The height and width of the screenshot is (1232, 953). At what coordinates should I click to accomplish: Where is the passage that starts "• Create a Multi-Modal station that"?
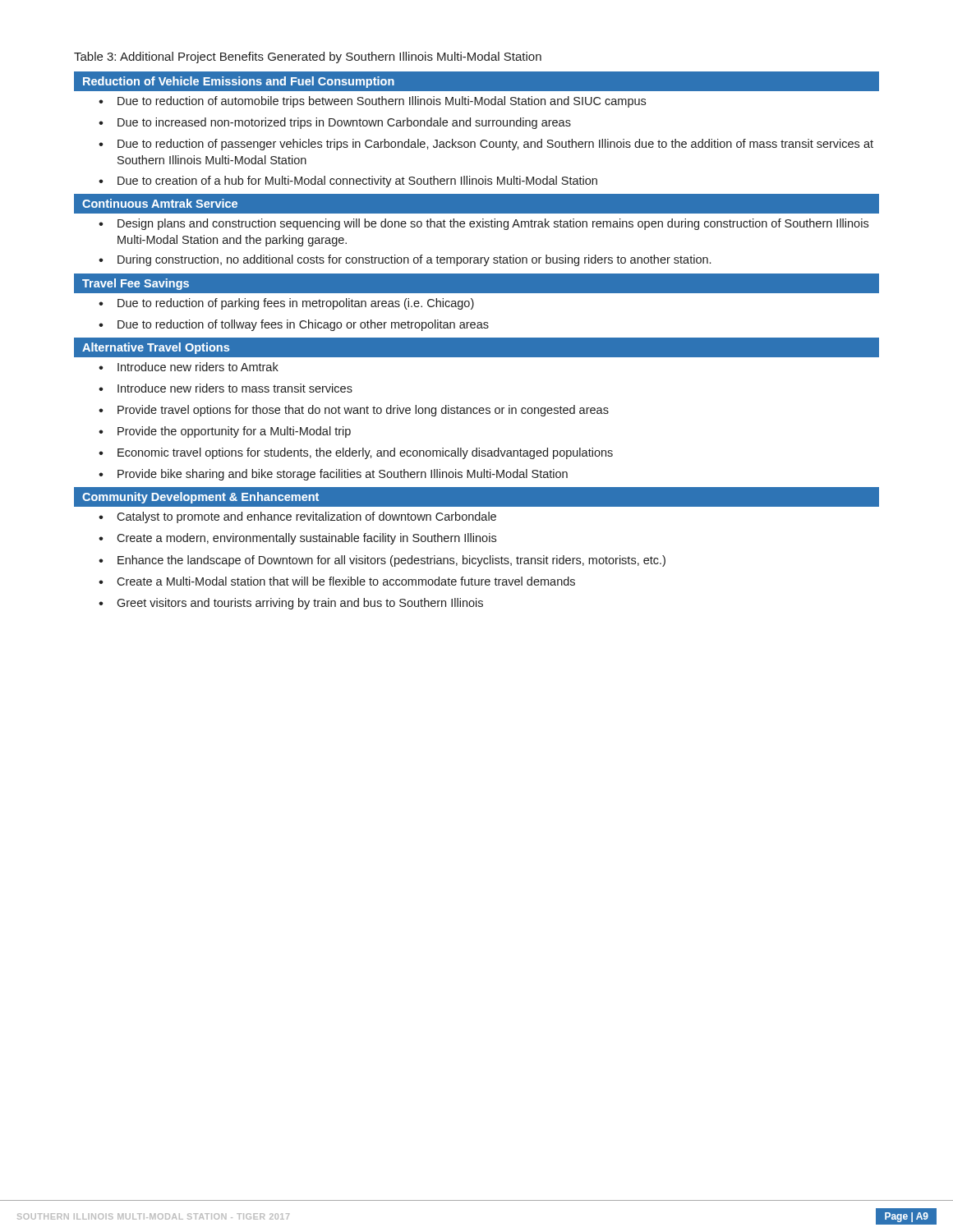[337, 582]
